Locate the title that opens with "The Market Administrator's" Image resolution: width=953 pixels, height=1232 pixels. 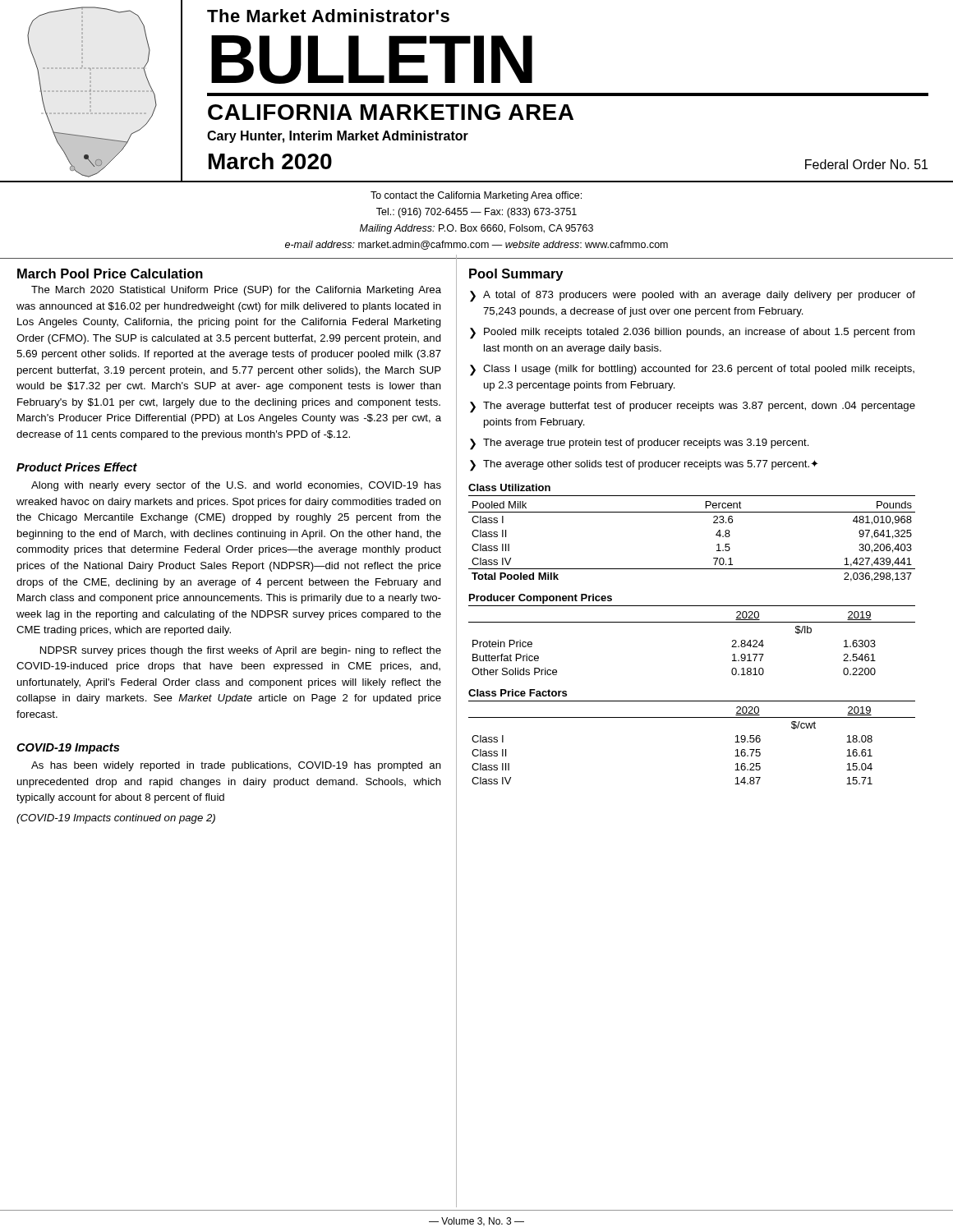coord(568,90)
